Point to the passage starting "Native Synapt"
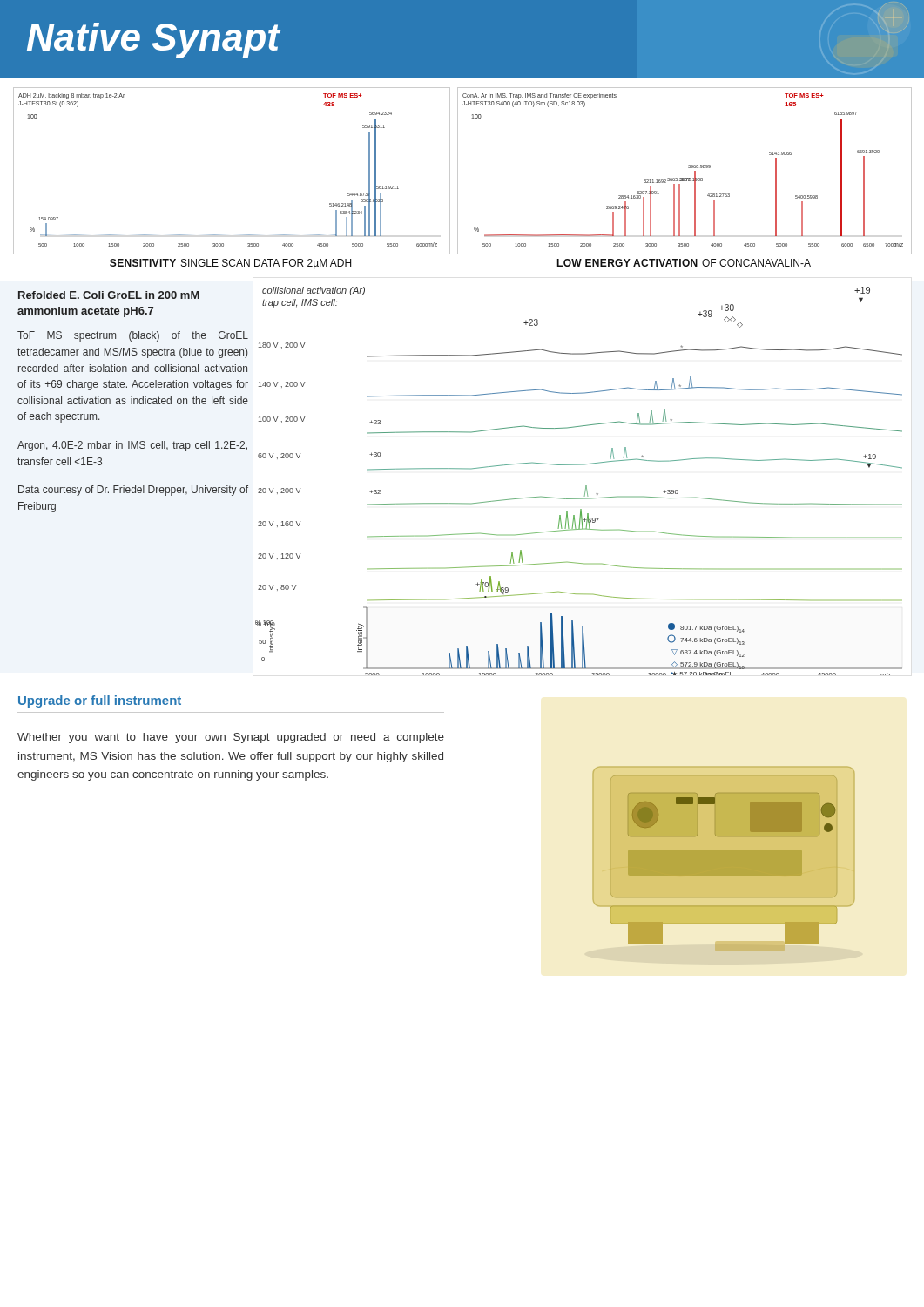The image size is (924, 1307). click(153, 37)
